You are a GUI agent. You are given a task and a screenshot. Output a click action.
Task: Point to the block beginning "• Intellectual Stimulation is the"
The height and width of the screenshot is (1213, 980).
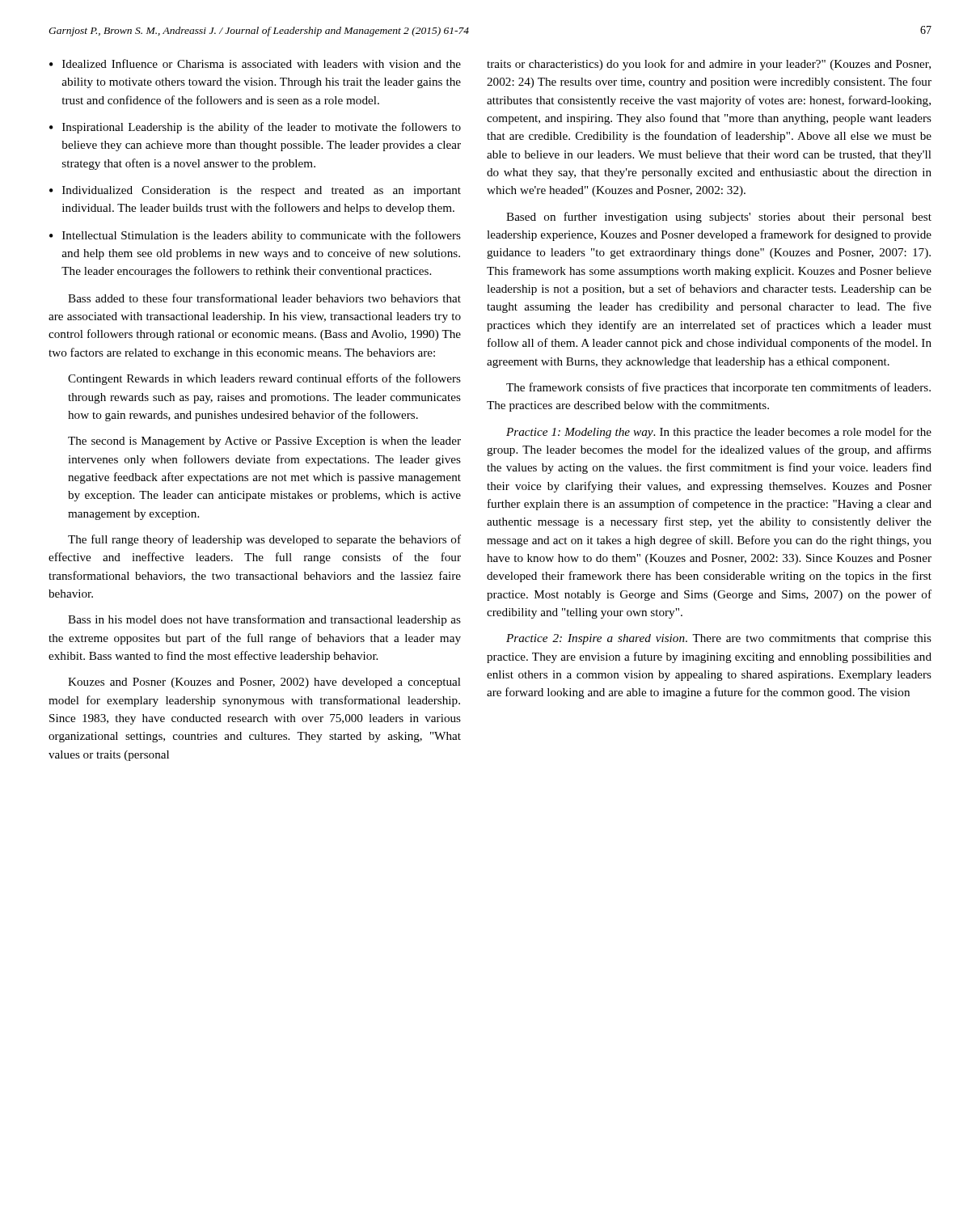pyautogui.click(x=255, y=253)
